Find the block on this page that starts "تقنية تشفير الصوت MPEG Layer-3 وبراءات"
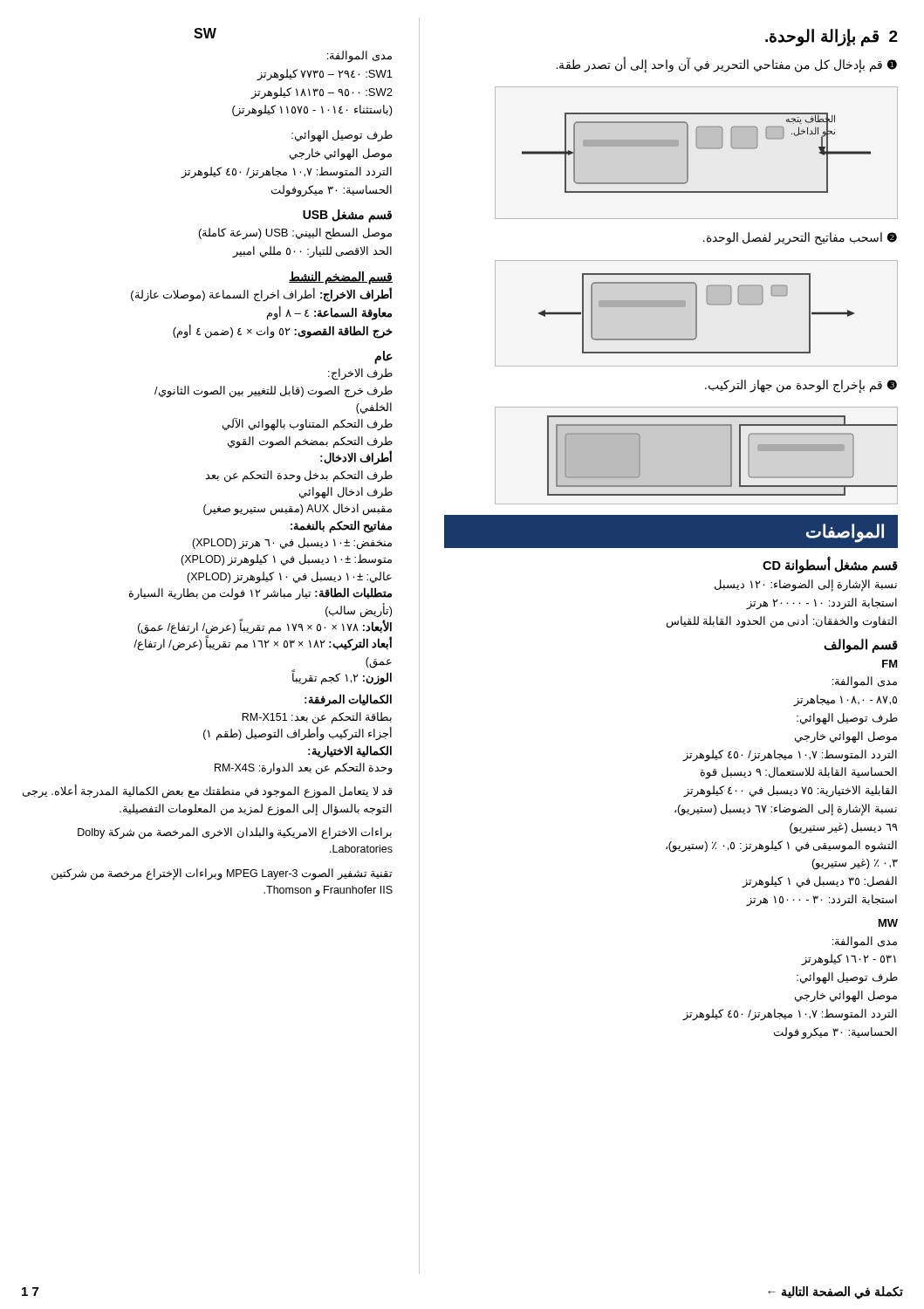The height and width of the screenshot is (1309, 924). (x=221, y=882)
